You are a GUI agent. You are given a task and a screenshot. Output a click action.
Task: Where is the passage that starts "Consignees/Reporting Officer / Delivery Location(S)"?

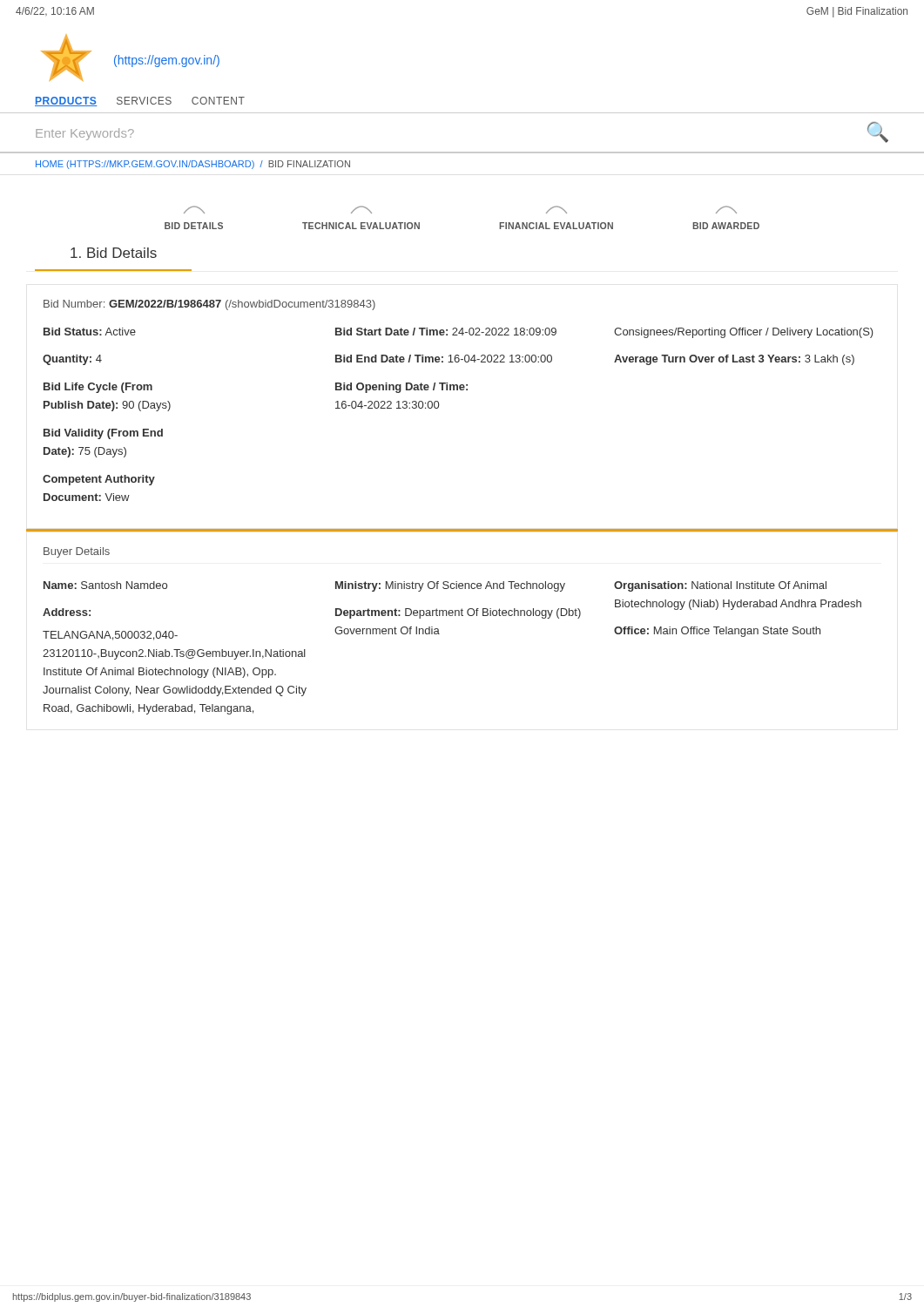(748, 345)
